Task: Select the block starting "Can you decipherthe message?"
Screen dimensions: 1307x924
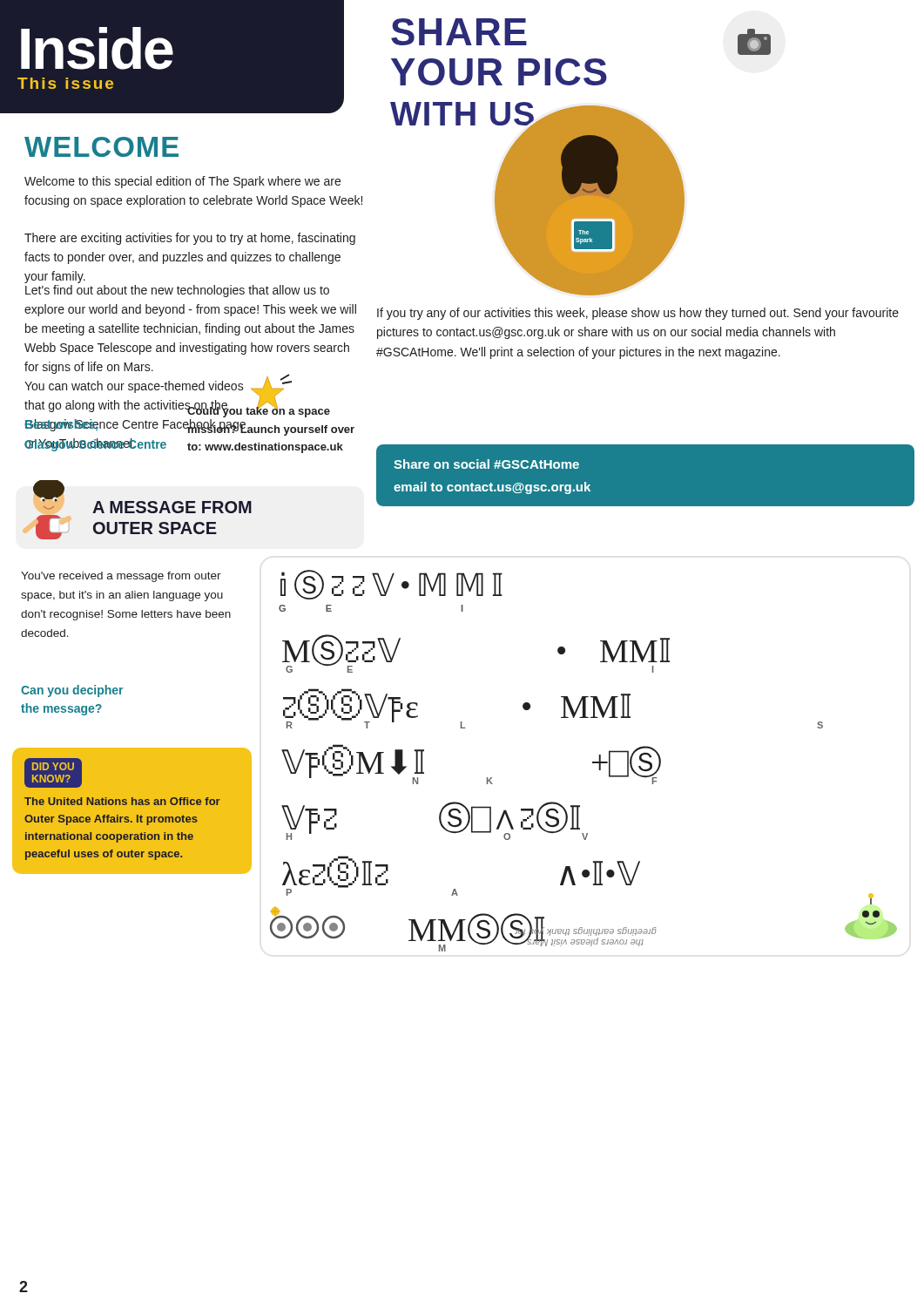Action: (72, 699)
